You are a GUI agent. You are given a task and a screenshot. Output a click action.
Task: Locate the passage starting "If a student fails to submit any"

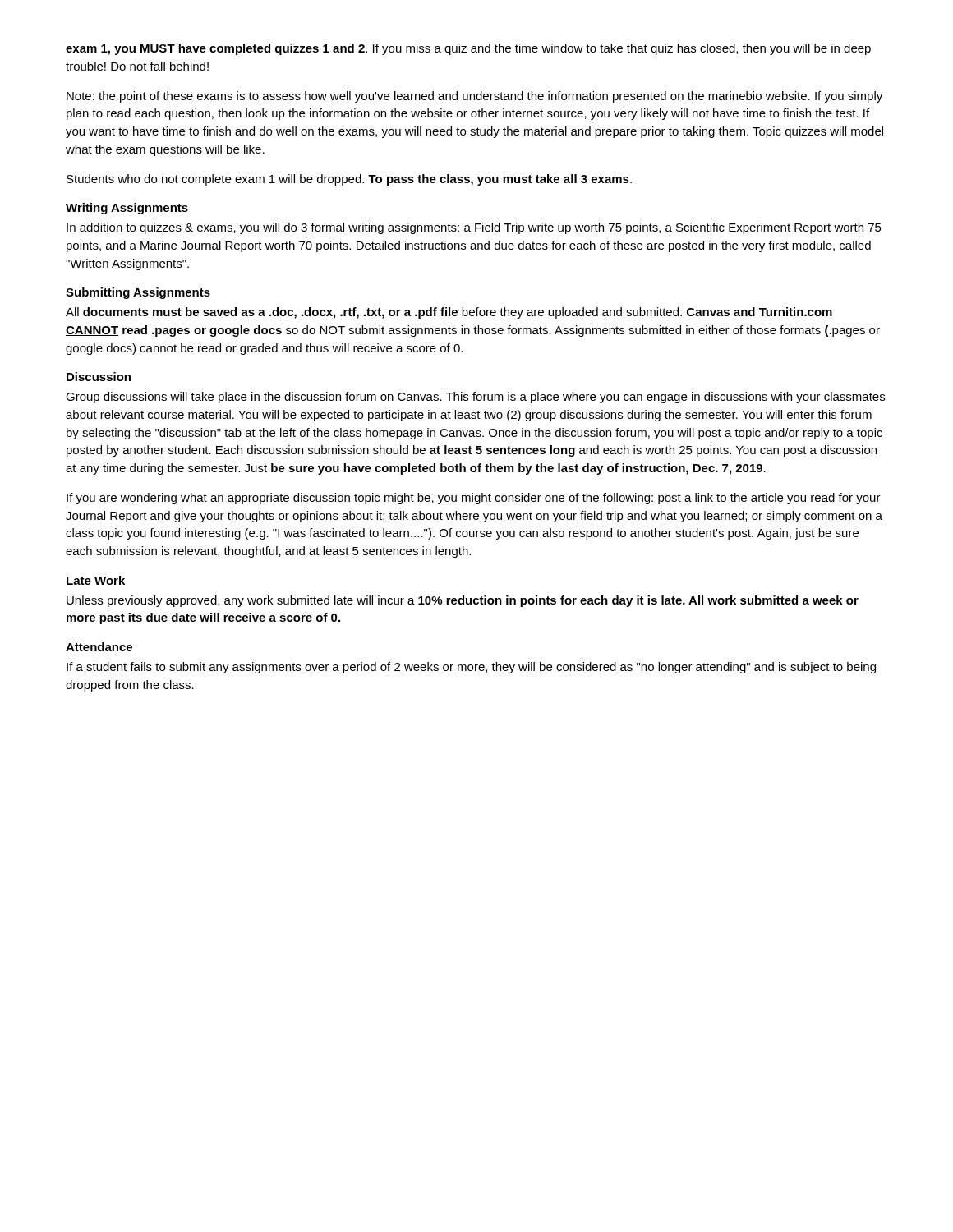point(471,675)
